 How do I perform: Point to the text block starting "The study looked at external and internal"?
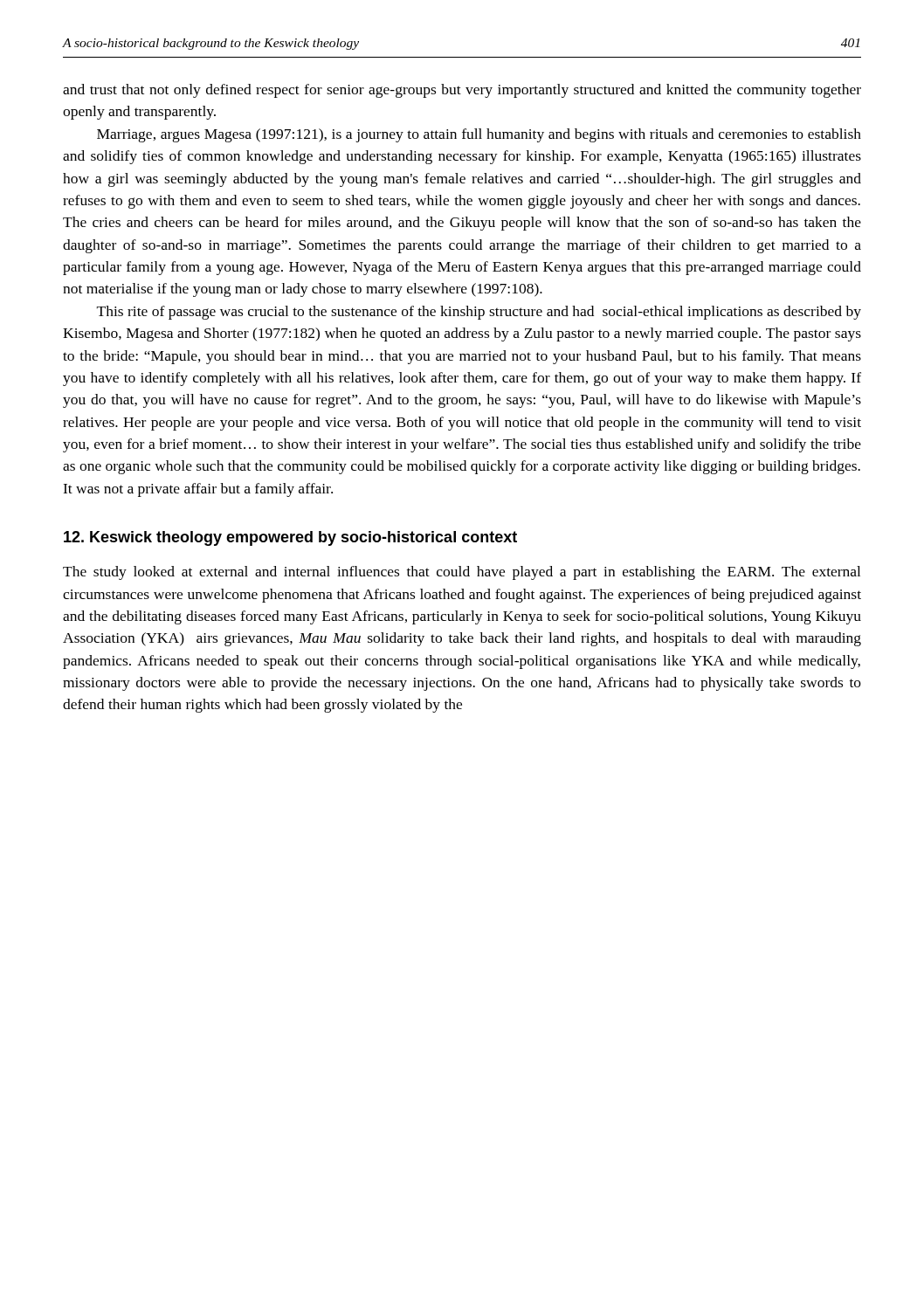tap(462, 638)
